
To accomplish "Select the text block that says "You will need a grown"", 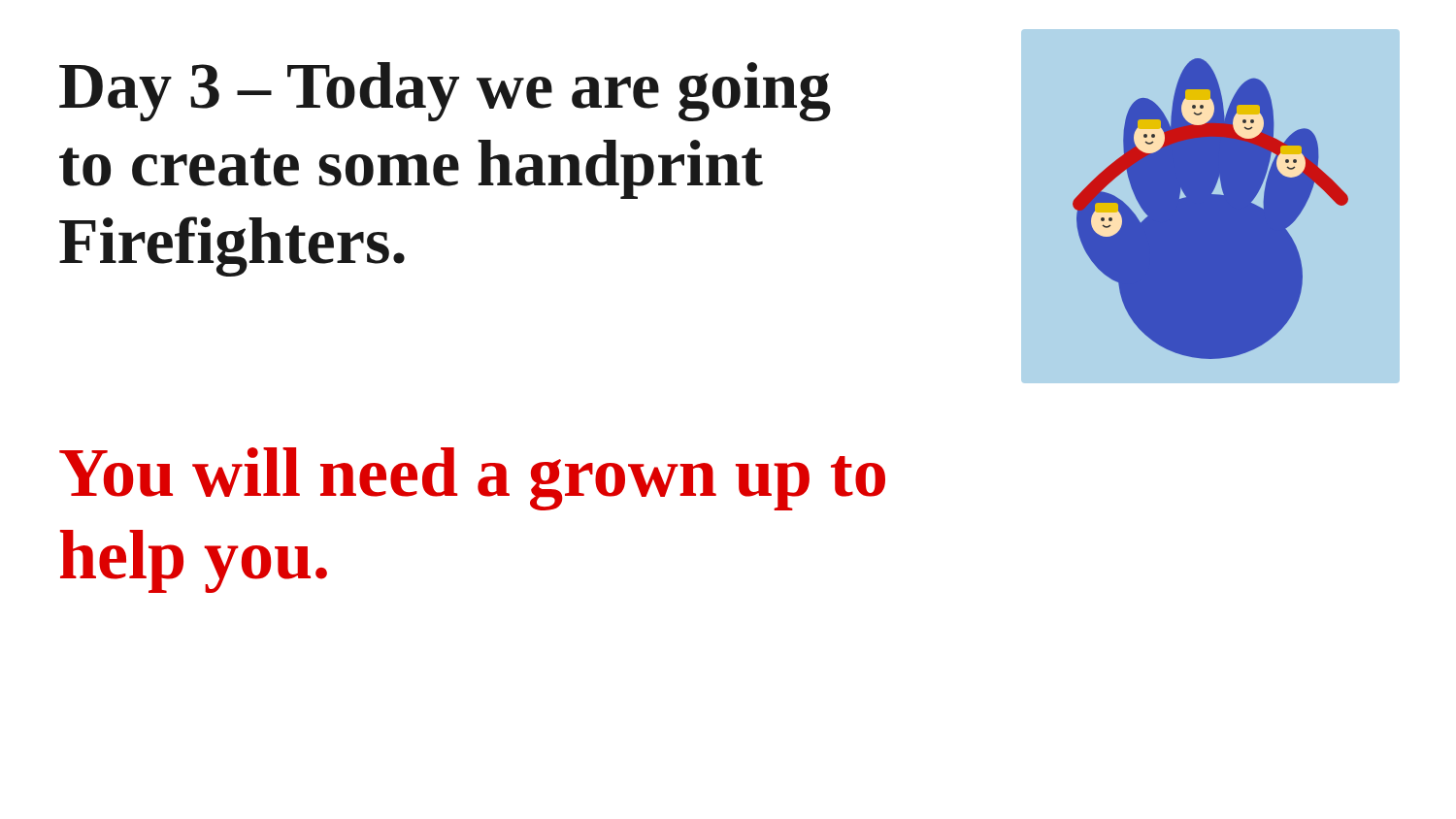I will [473, 514].
